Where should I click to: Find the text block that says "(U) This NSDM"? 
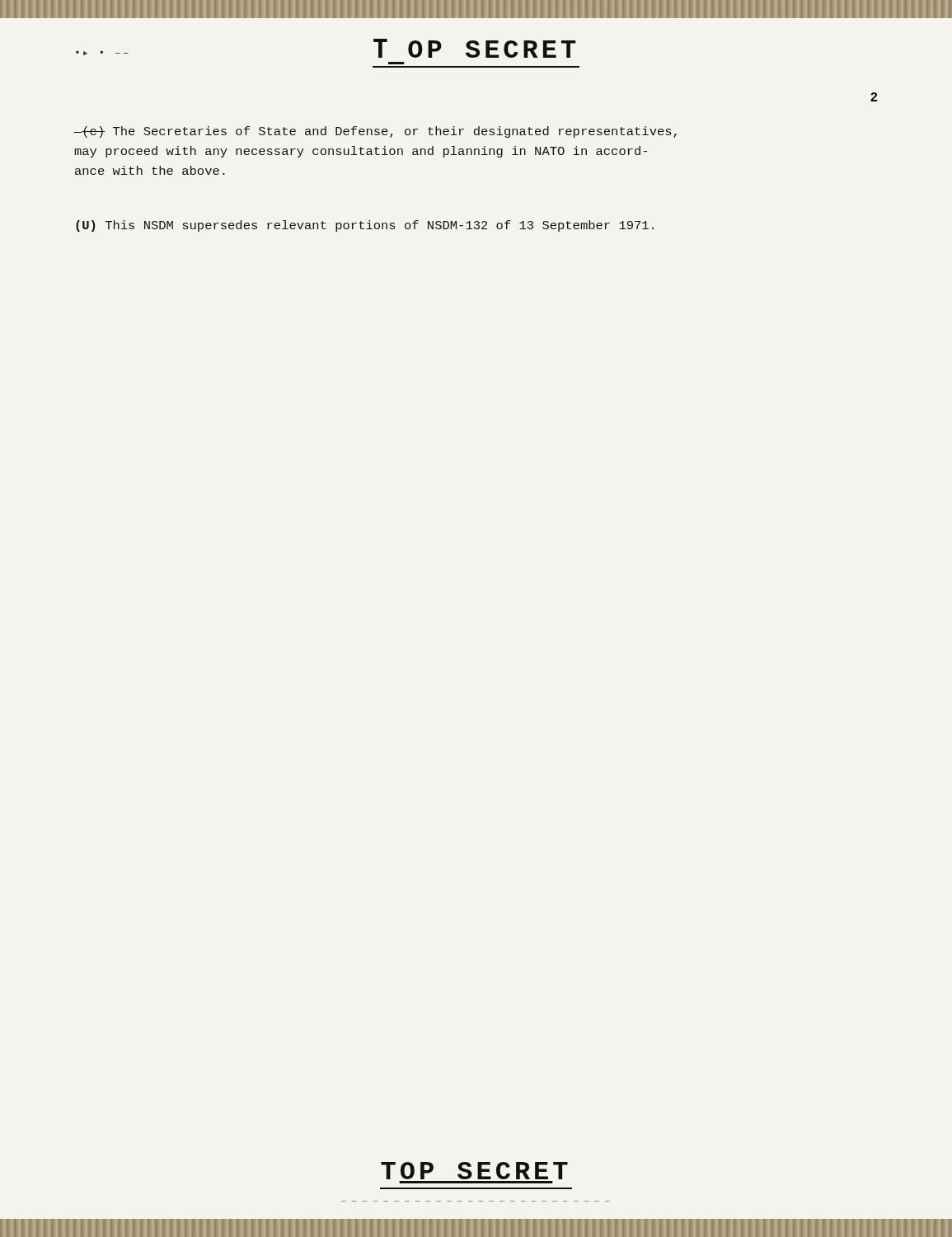coord(366,226)
